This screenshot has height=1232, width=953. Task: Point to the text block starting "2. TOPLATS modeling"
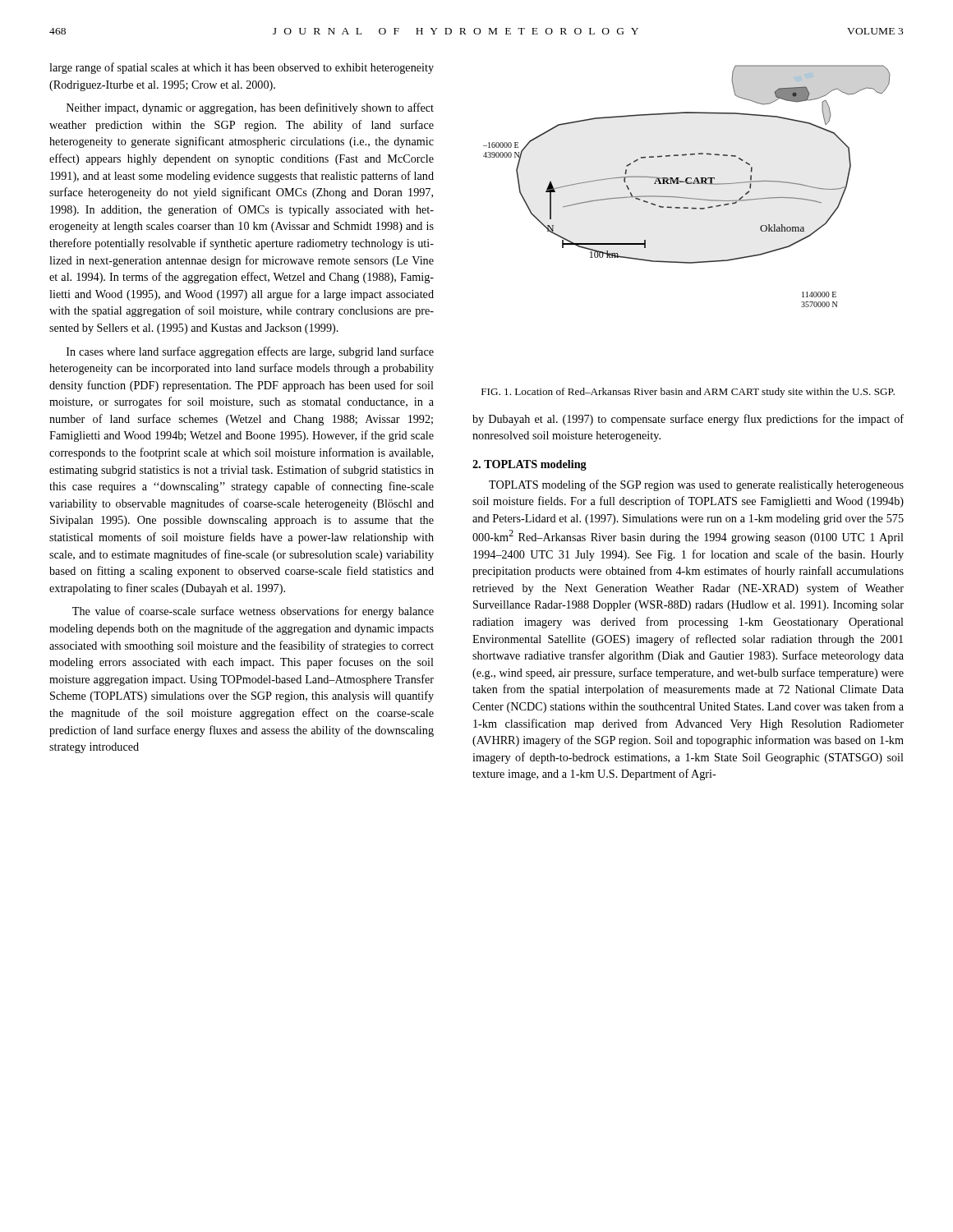[529, 464]
